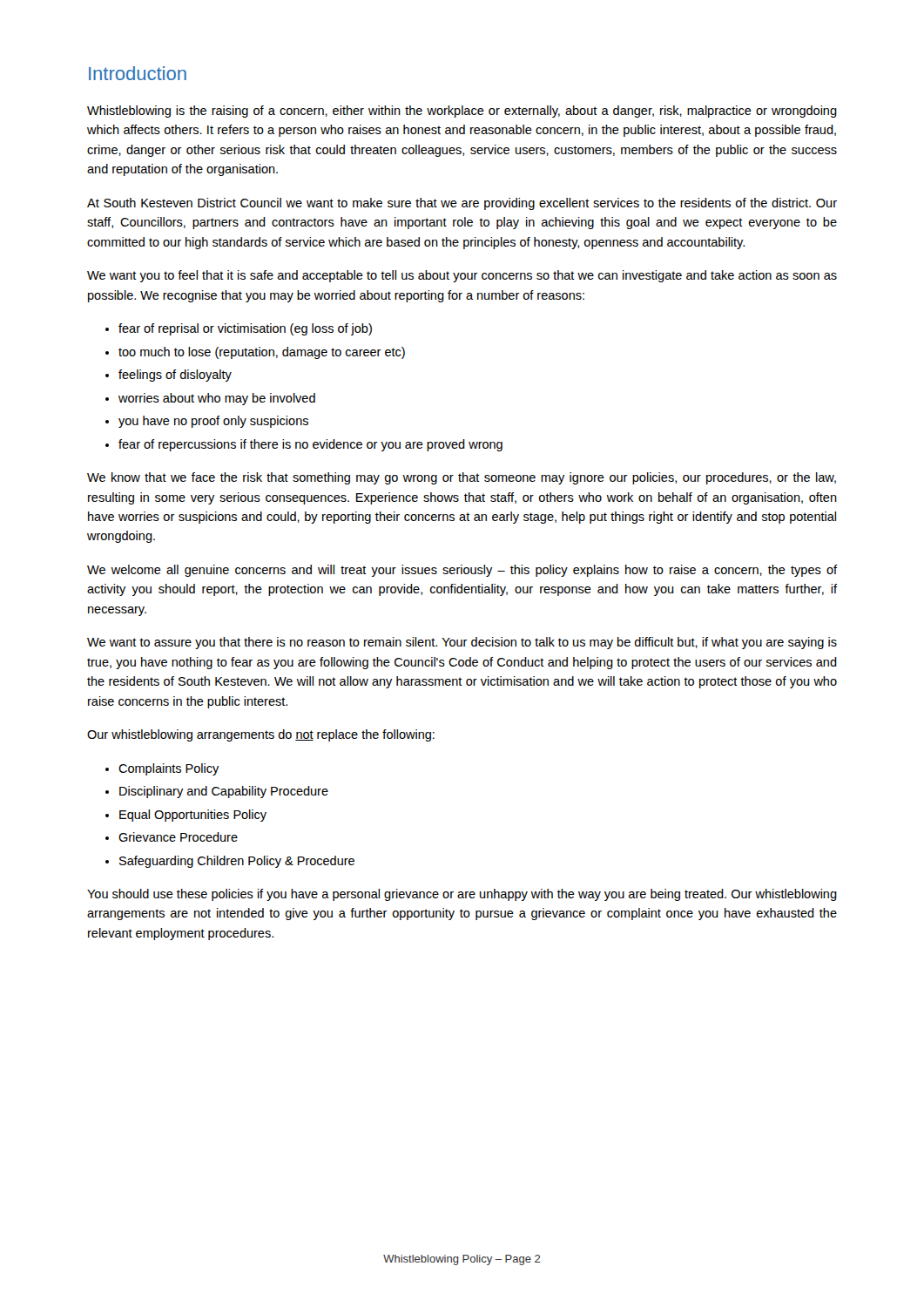Locate the passage starting "Safeguarding Children Policy"
Viewport: 924px width, 1307px height.
point(237,860)
